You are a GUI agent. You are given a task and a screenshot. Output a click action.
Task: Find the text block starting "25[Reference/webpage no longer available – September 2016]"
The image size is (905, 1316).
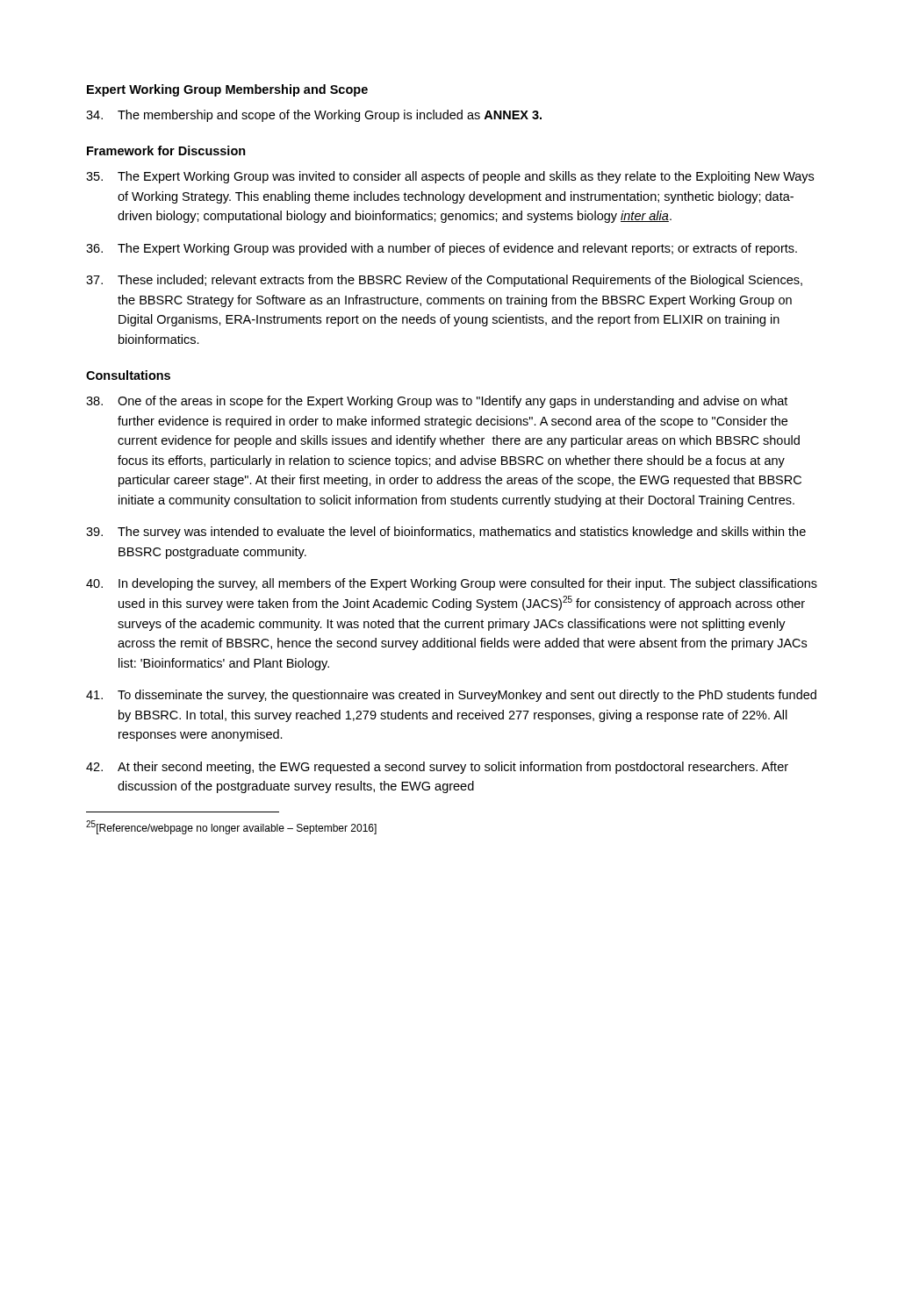[231, 827]
